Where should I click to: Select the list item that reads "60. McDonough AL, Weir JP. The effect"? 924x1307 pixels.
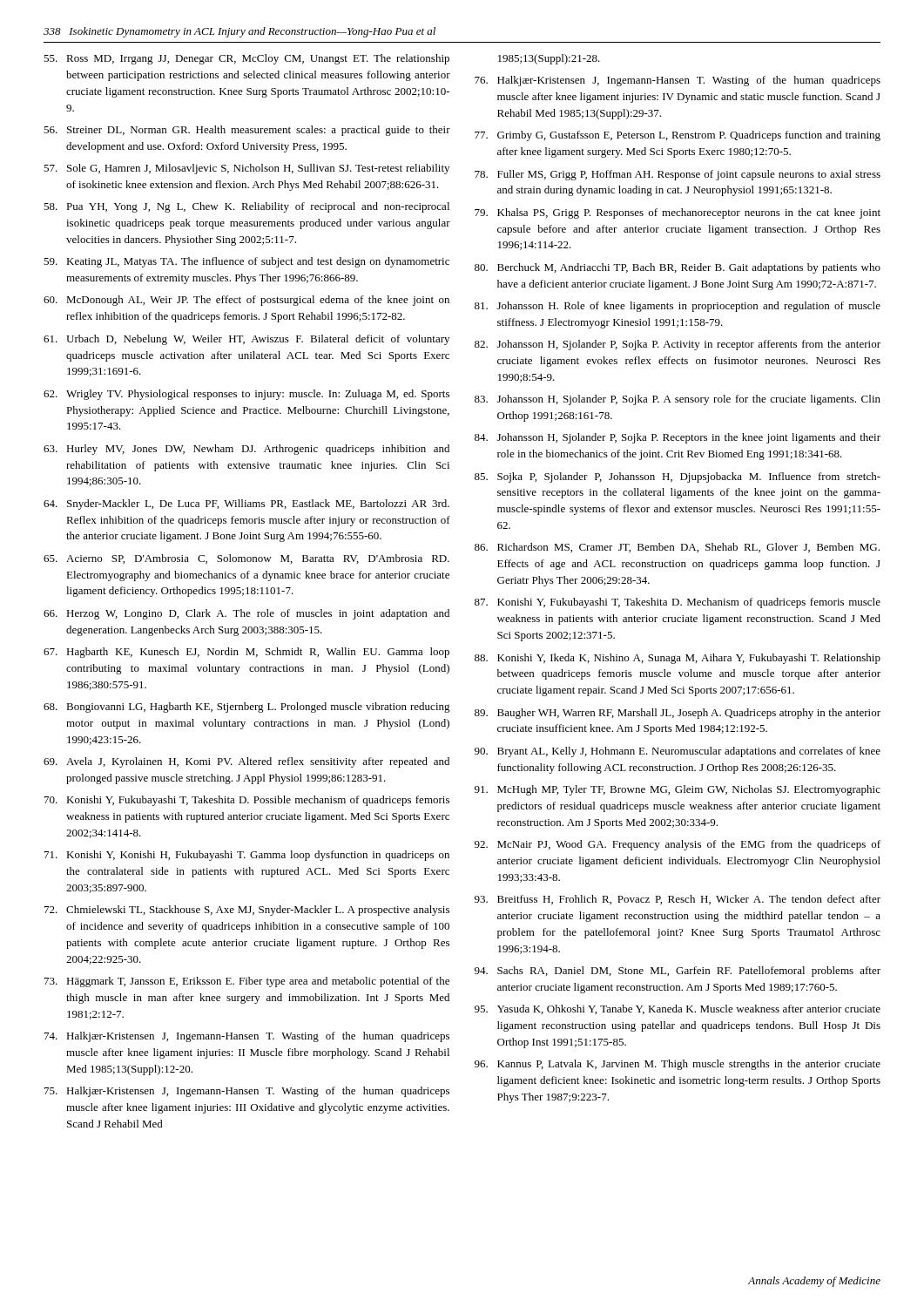[247, 309]
